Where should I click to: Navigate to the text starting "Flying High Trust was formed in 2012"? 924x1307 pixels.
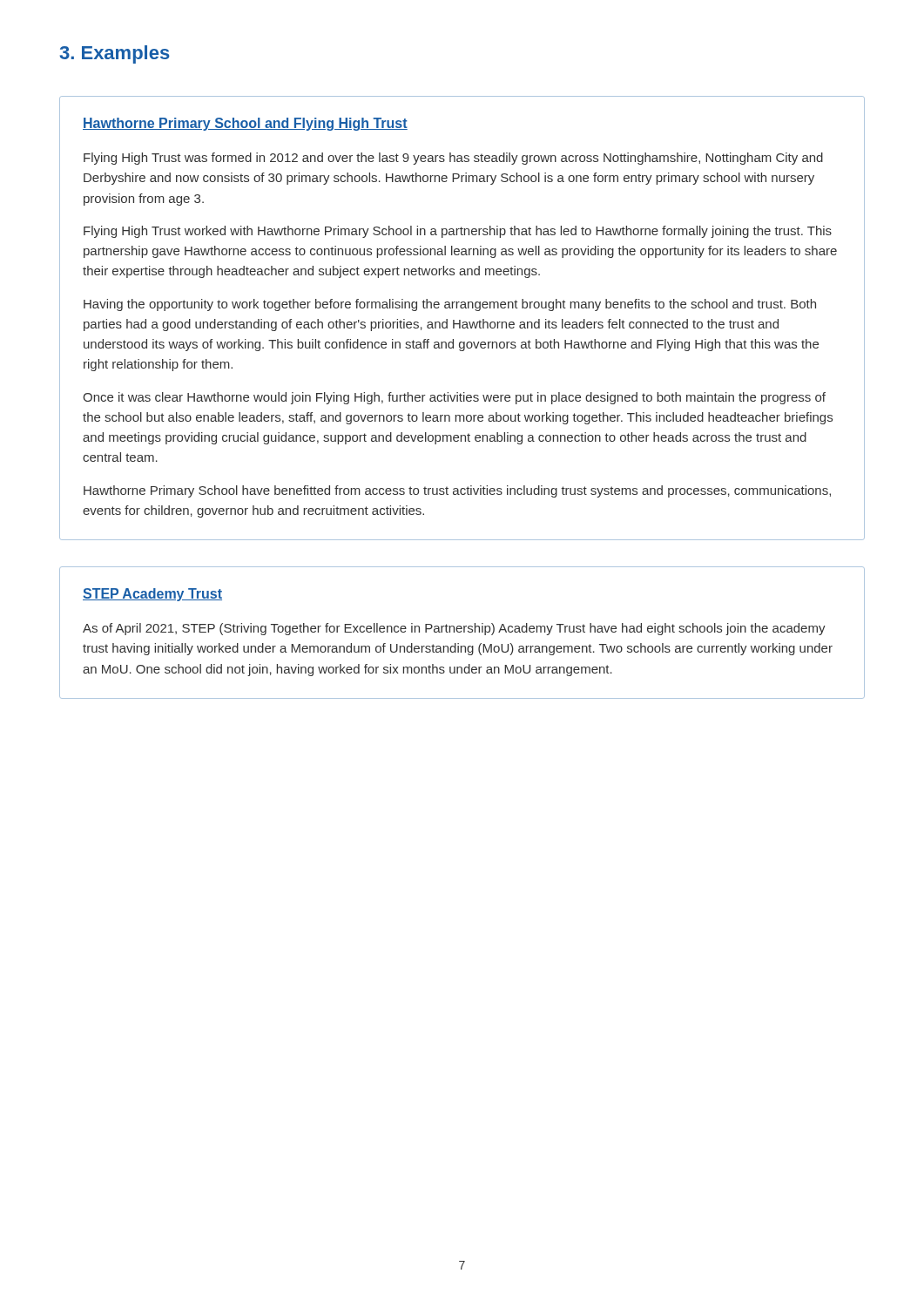(453, 178)
